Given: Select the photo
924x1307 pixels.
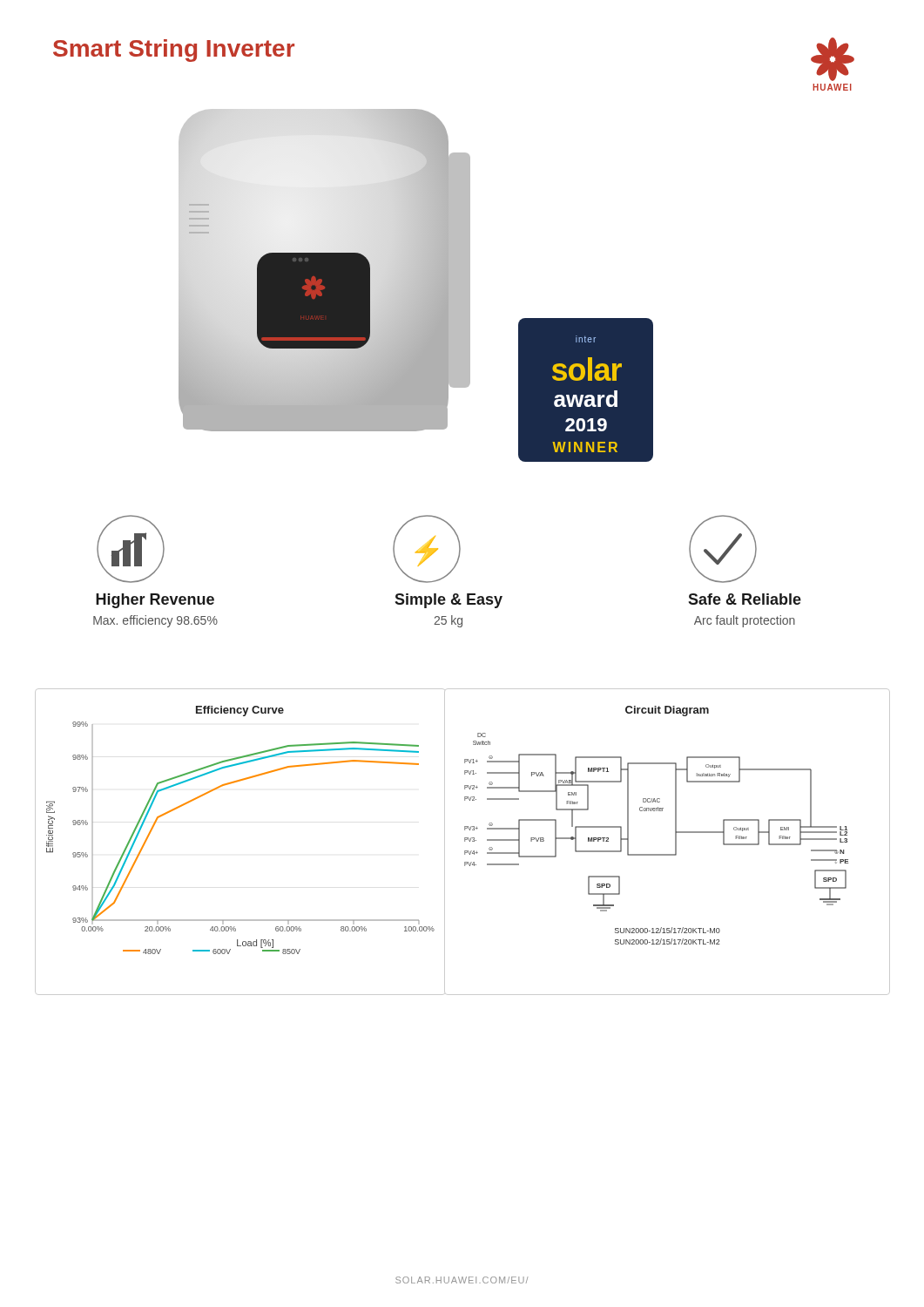Looking at the screenshot, I should pyautogui.click(x=314, y=279).
